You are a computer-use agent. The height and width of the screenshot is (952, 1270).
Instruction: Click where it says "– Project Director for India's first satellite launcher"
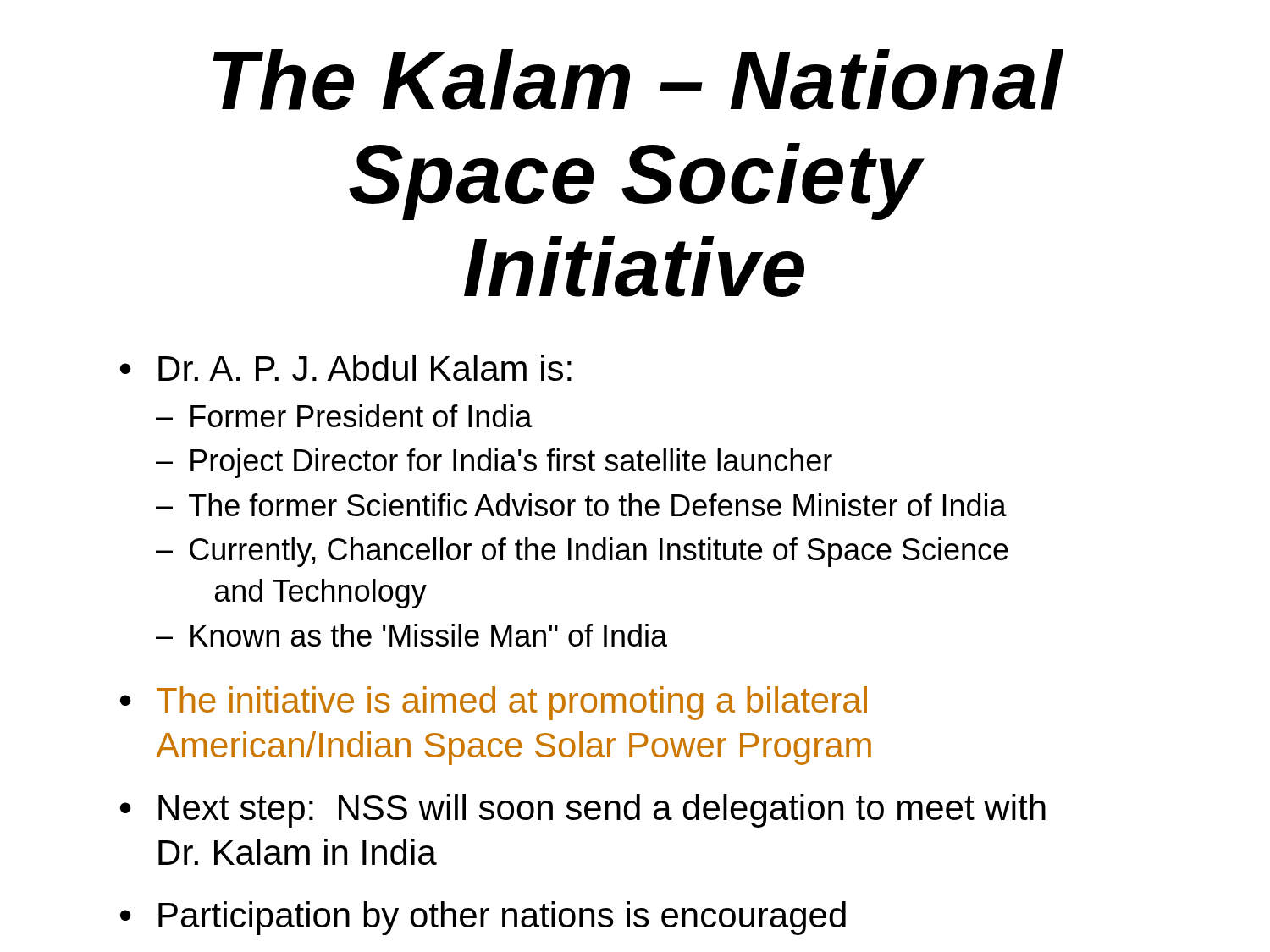[x=494, y=462]
